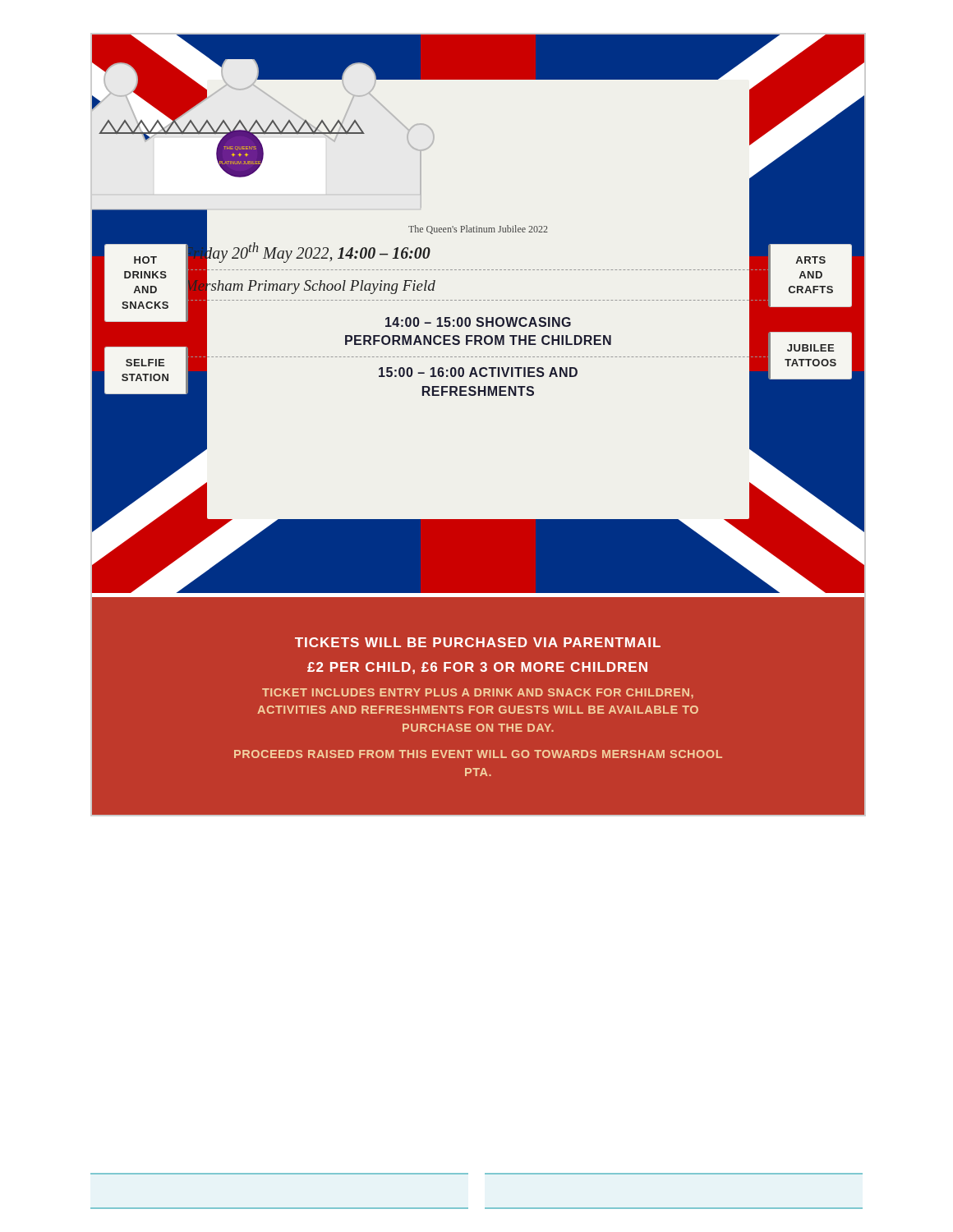Viewport: 953px width, 1232px height.
Task: Select the text with the text "14:00 – 15:00 SHOWCASINGPERFORMANCES FROM THE CHILDREN"
Action: point(478,331)
